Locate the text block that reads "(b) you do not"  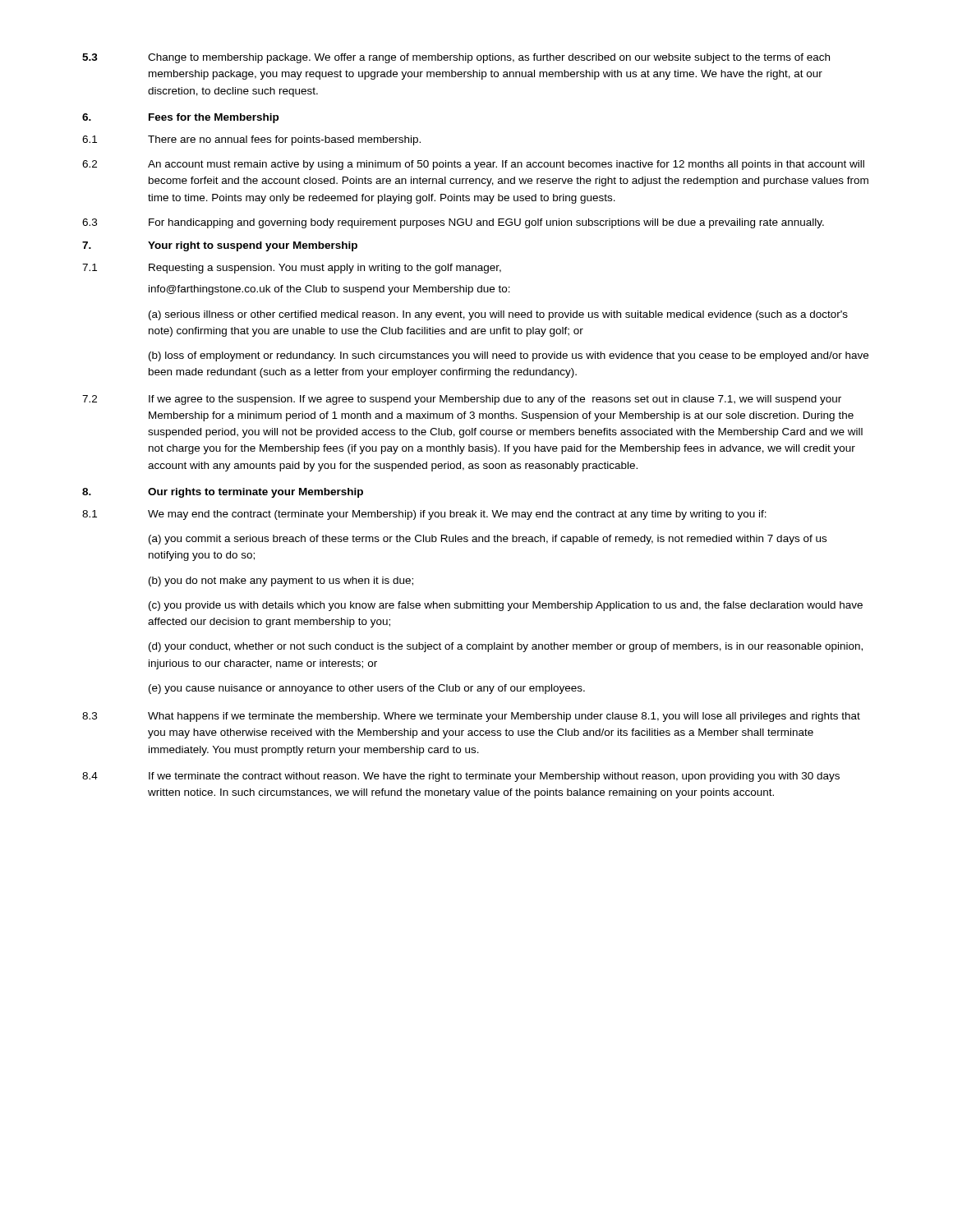coord(281,580)
